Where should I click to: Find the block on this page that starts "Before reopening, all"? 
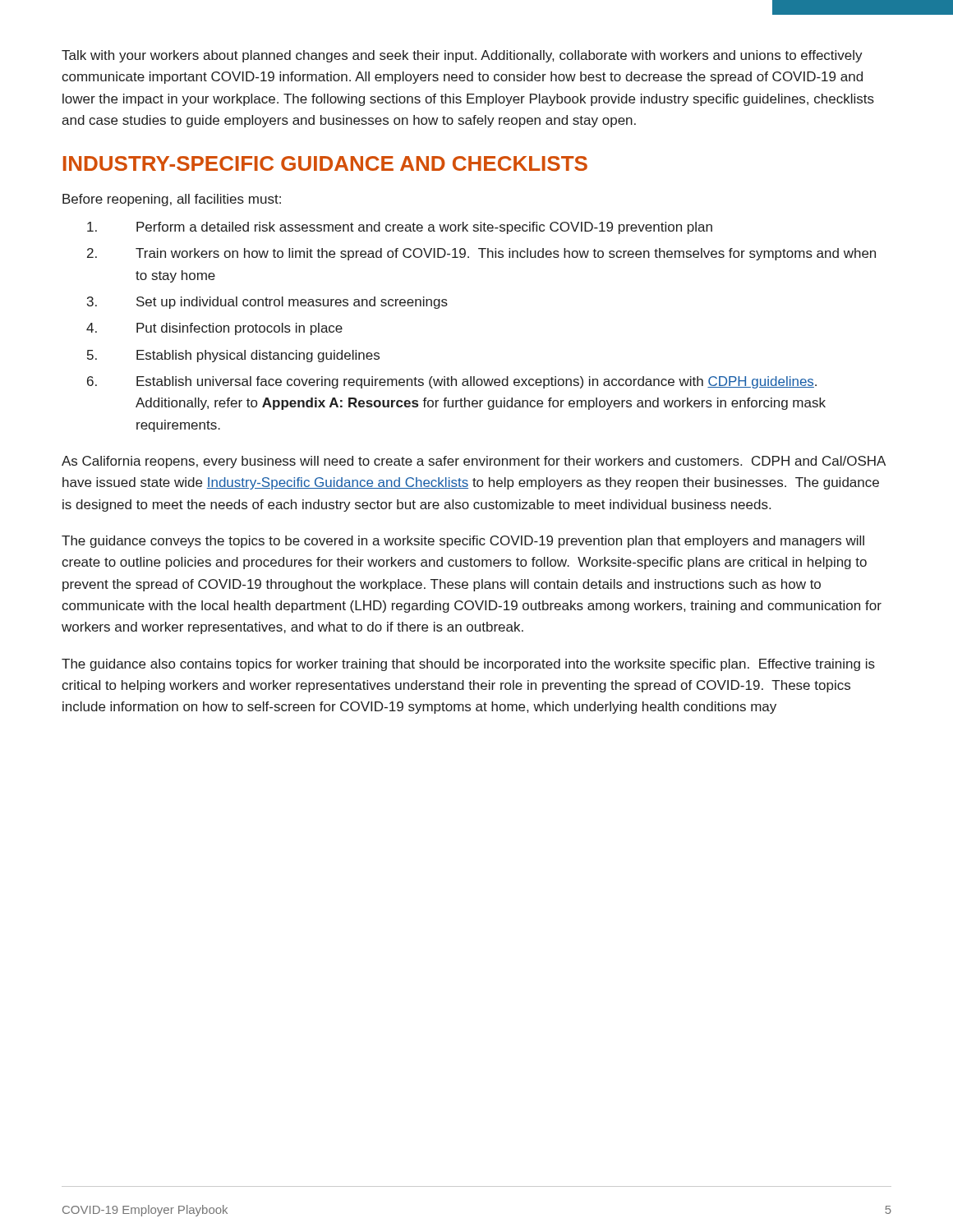click(x=172, y=199)
